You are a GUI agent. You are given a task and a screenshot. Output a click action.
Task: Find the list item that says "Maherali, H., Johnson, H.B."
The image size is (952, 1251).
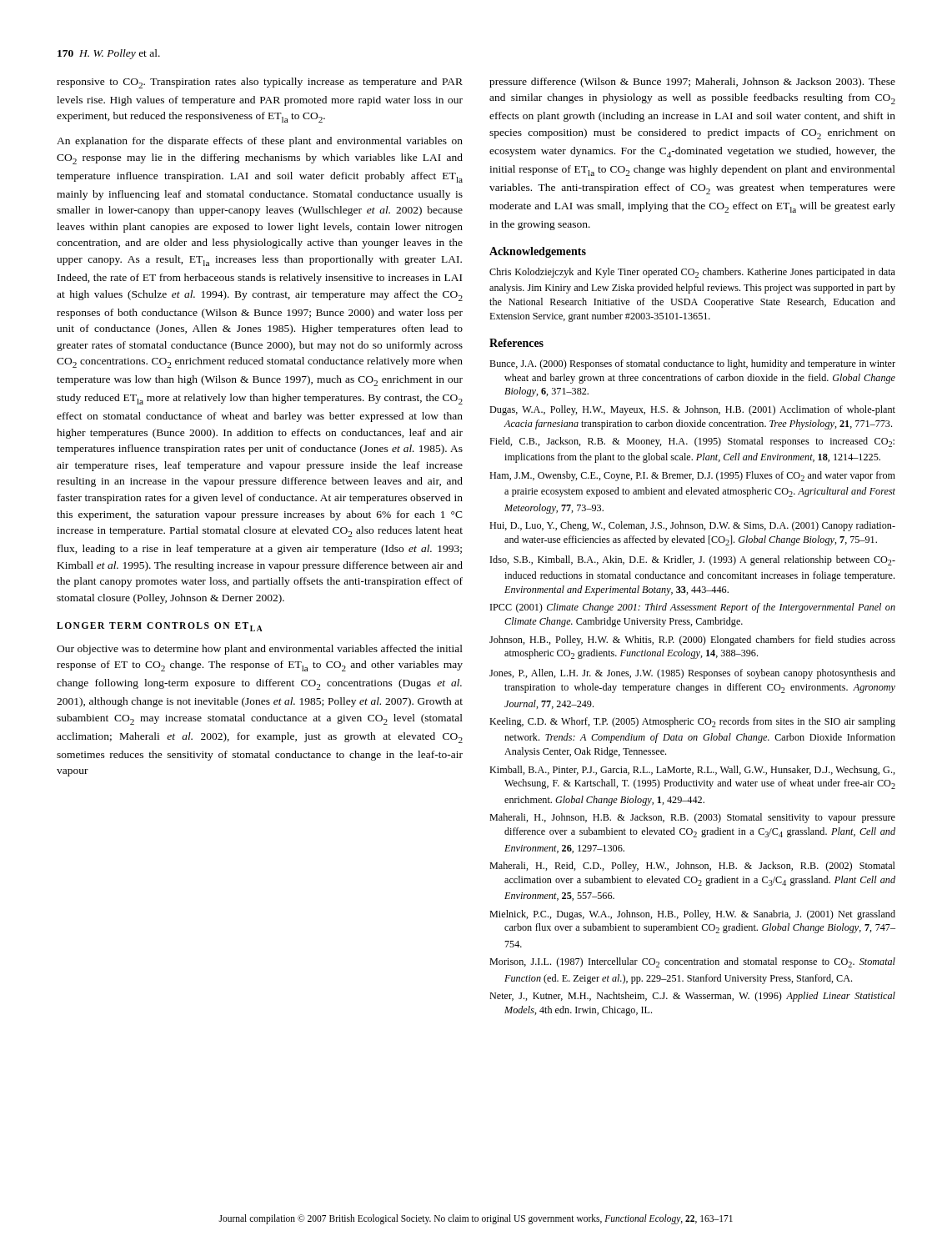coord(692,833)
